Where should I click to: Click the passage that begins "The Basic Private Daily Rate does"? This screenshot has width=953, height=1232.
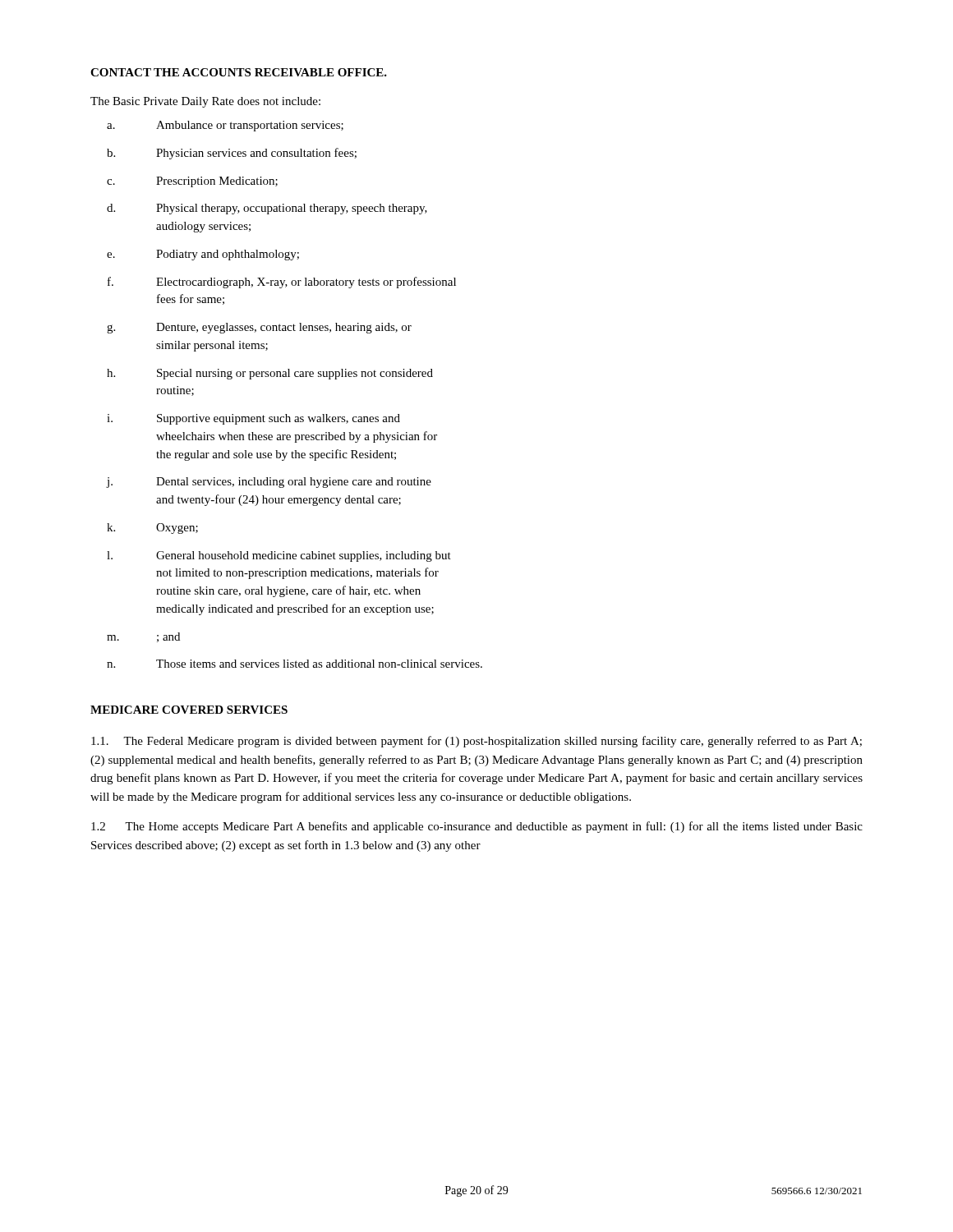click(x=206, y=101)
